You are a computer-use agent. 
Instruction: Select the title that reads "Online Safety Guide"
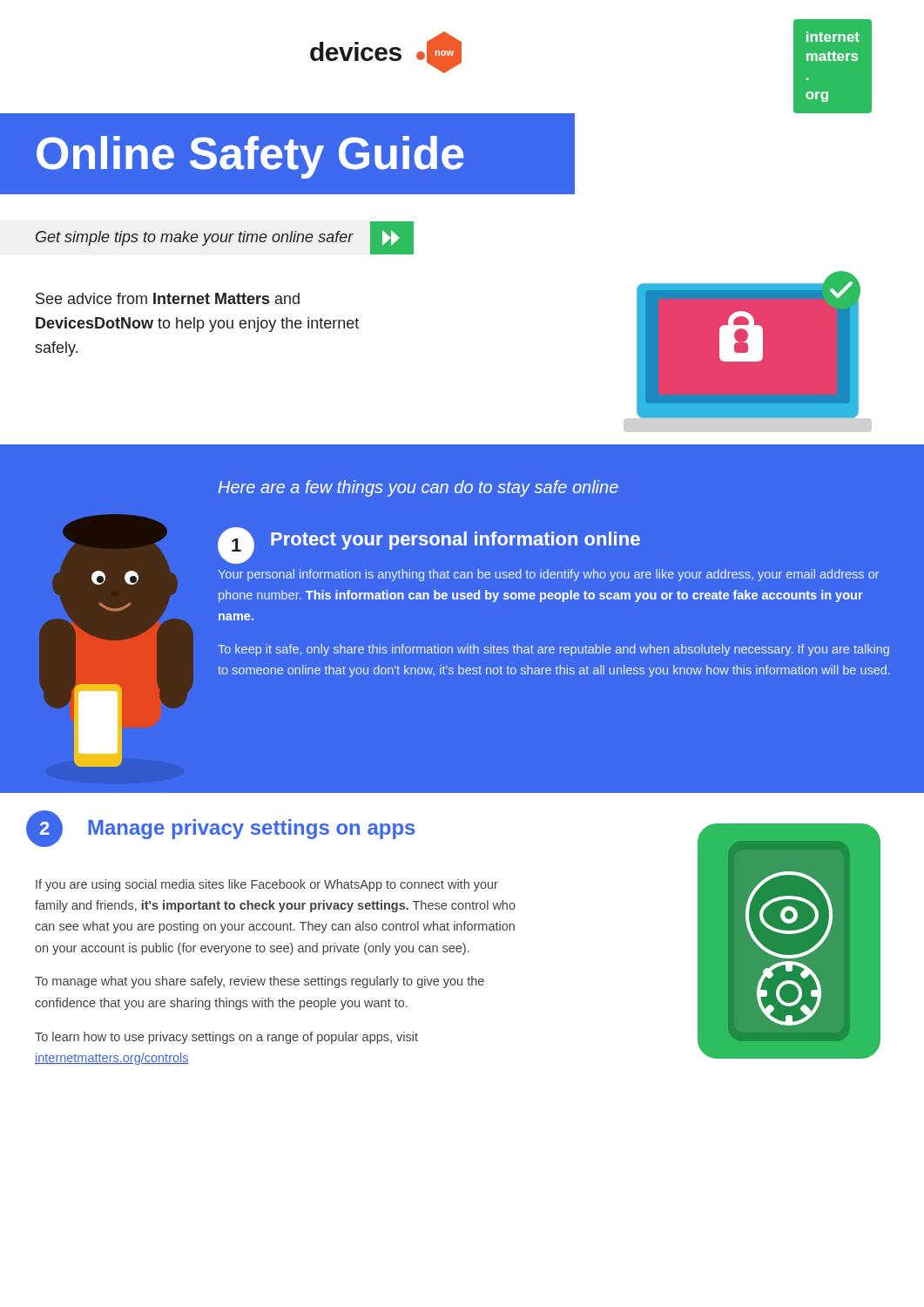(287, 153)
